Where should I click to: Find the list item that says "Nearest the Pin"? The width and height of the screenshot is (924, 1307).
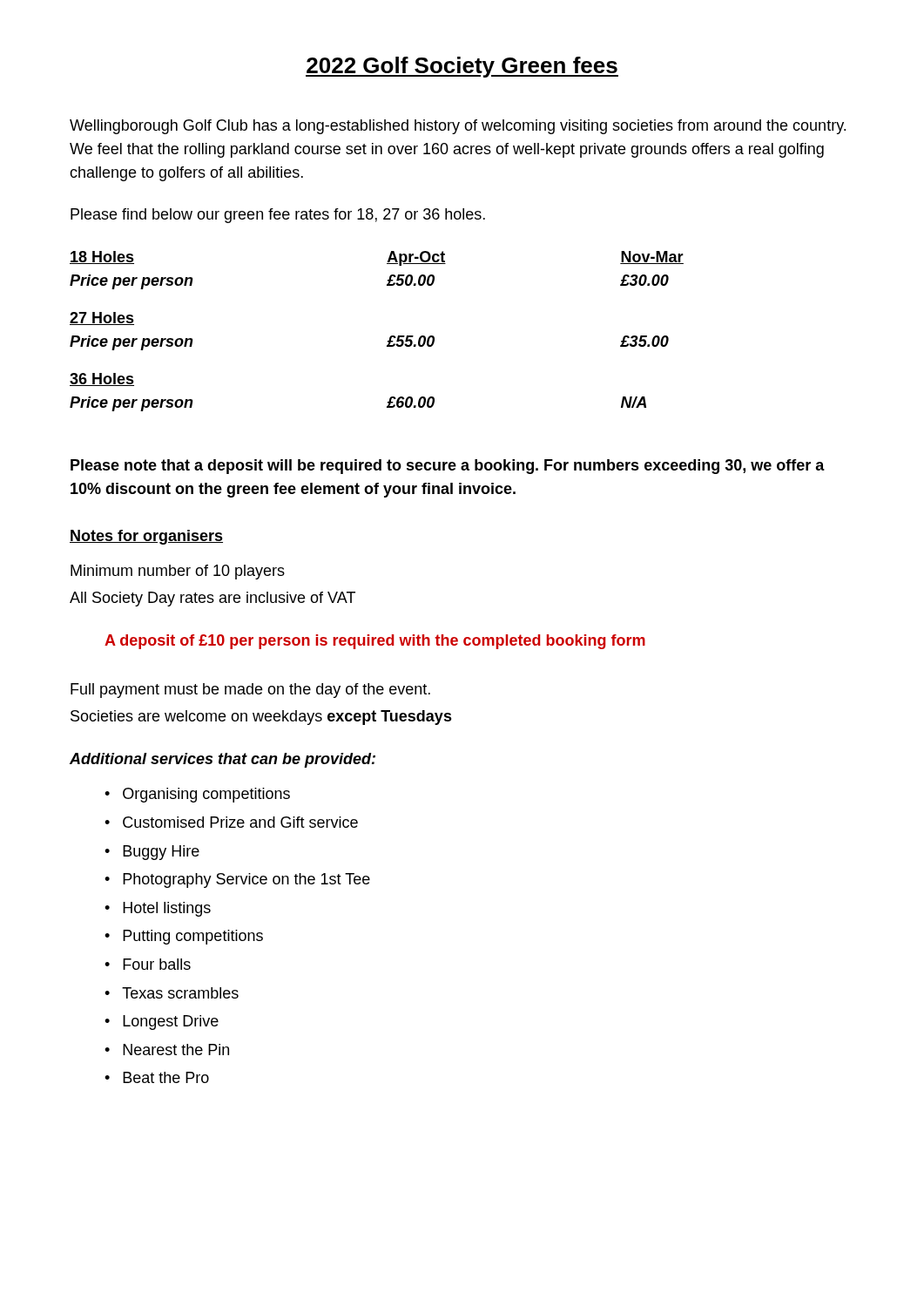(176, 1050)
